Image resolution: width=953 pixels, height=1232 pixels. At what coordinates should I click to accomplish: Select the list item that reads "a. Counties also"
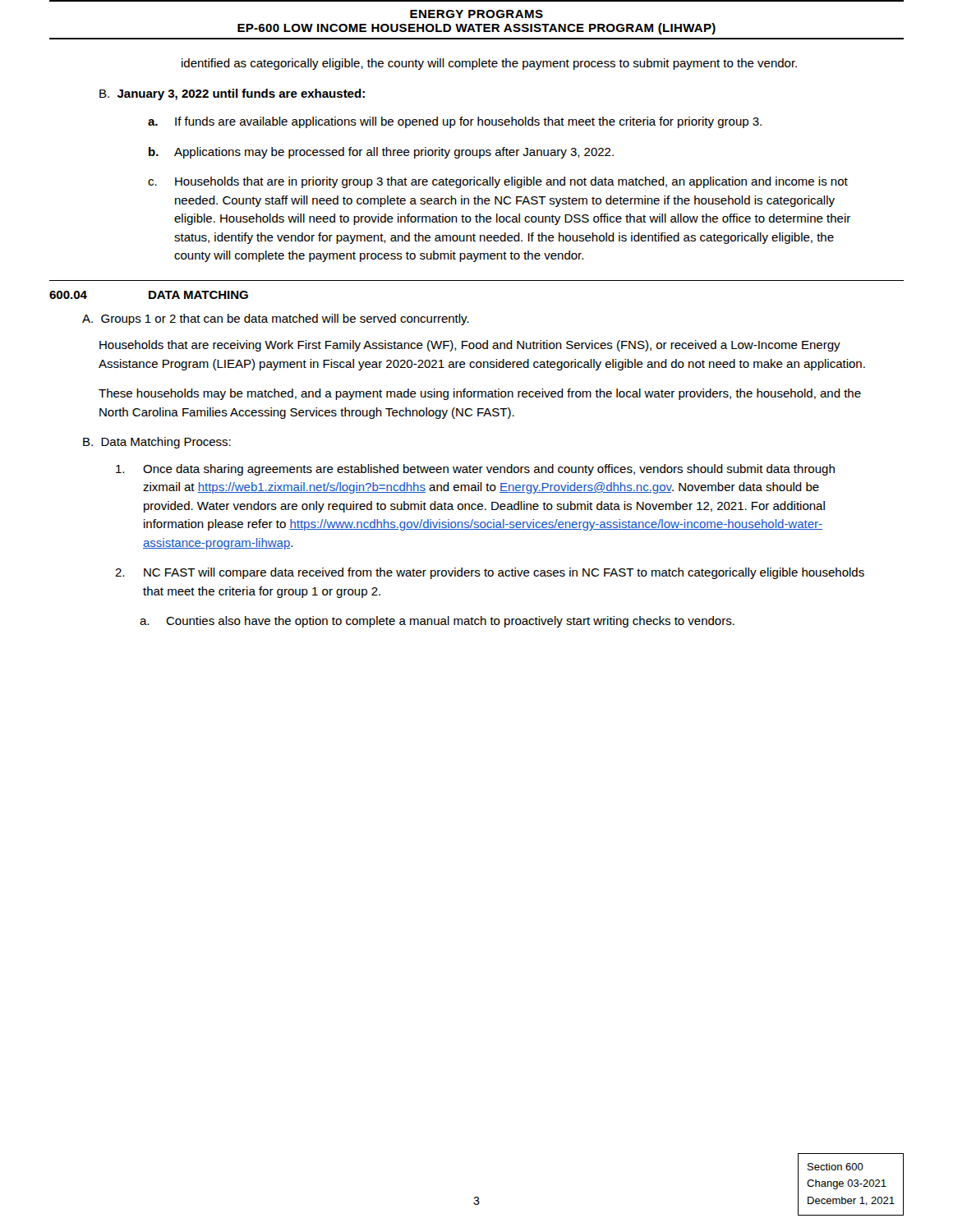click(x=437, y=621)
